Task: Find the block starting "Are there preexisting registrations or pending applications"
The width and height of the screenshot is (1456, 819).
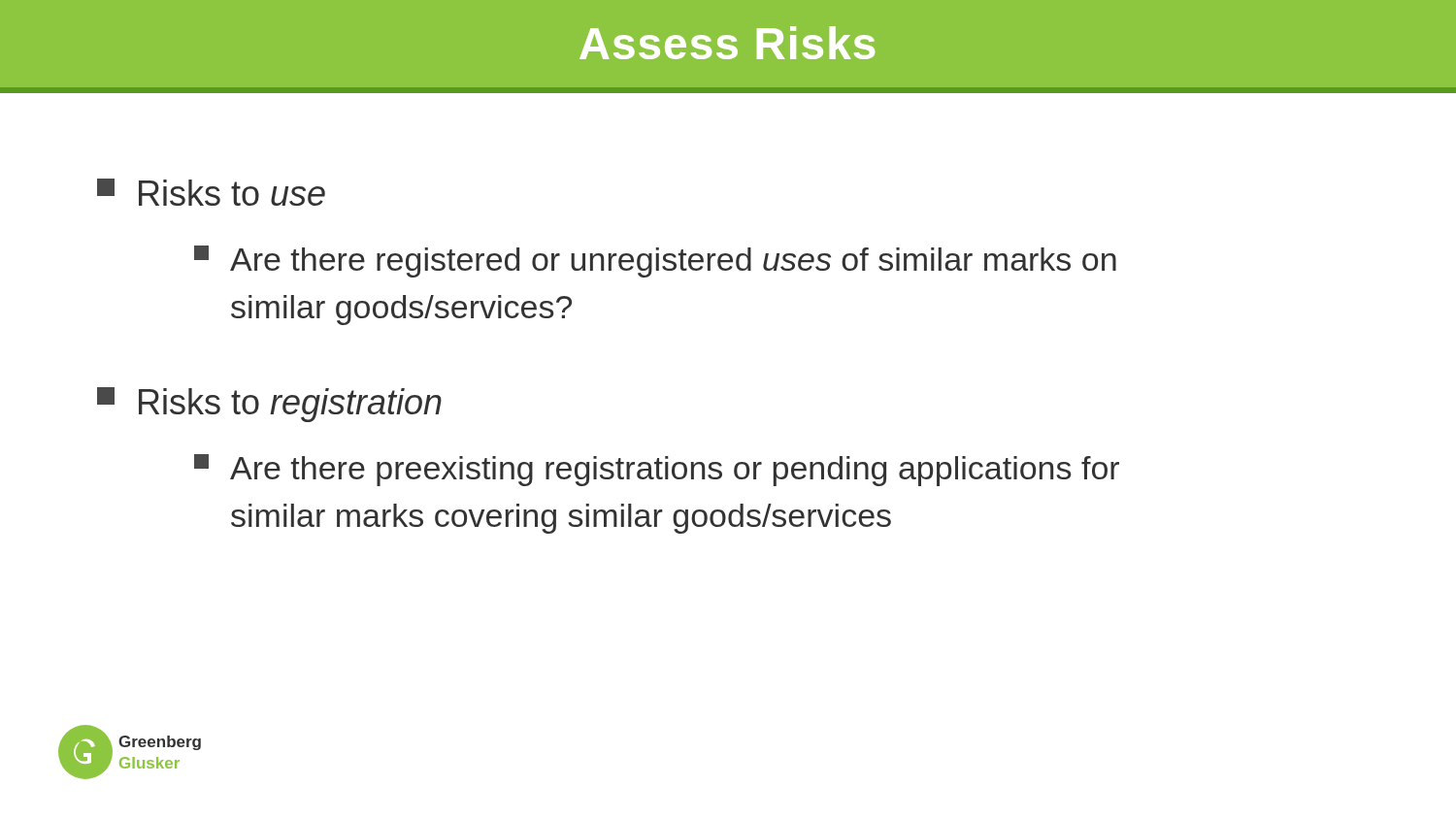Action: coord(657,492)
